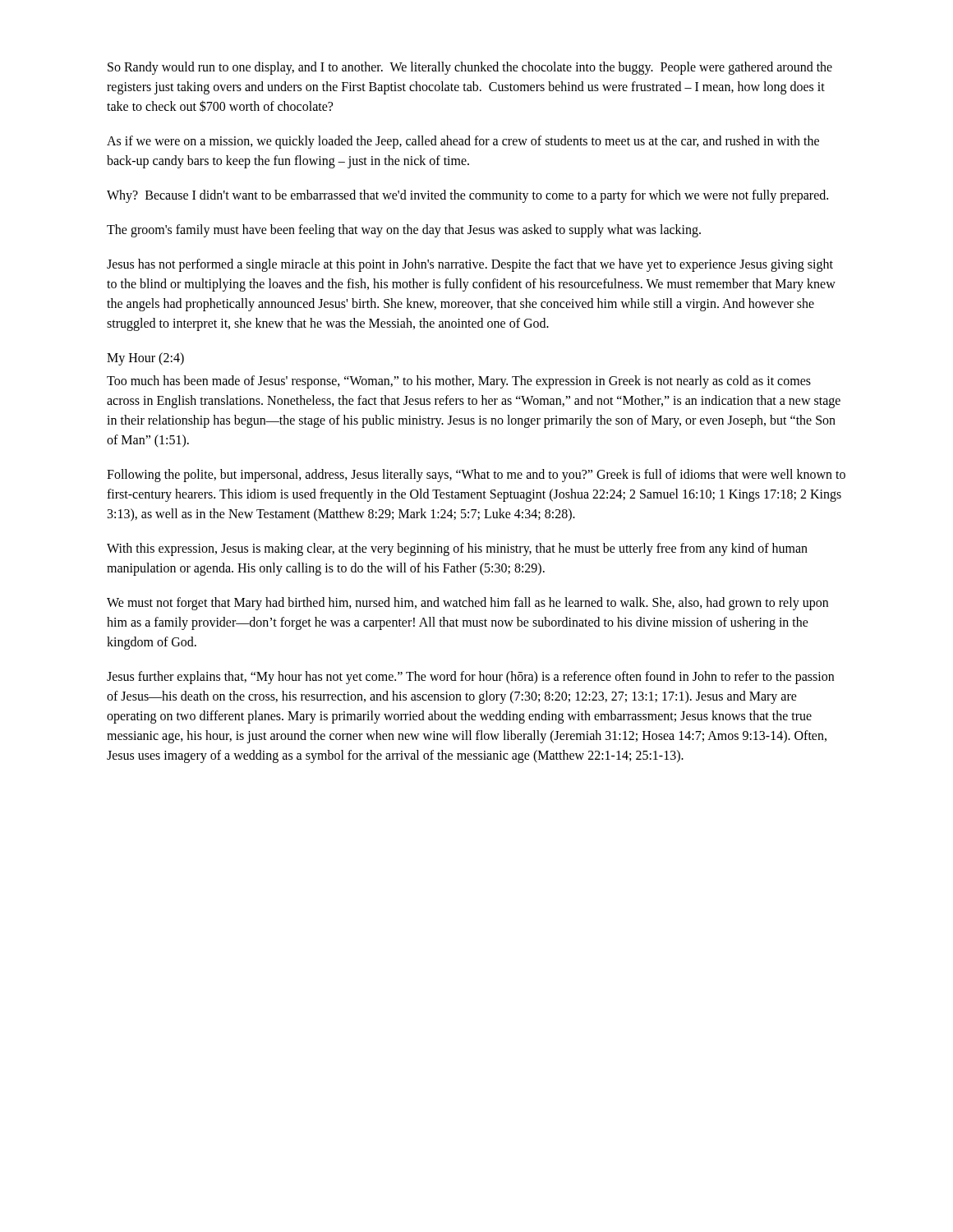953x1232 pixels.
Task: Navigate to the element starting "The groom's family must have been feeling that"
Action: (x=404, y=230)
